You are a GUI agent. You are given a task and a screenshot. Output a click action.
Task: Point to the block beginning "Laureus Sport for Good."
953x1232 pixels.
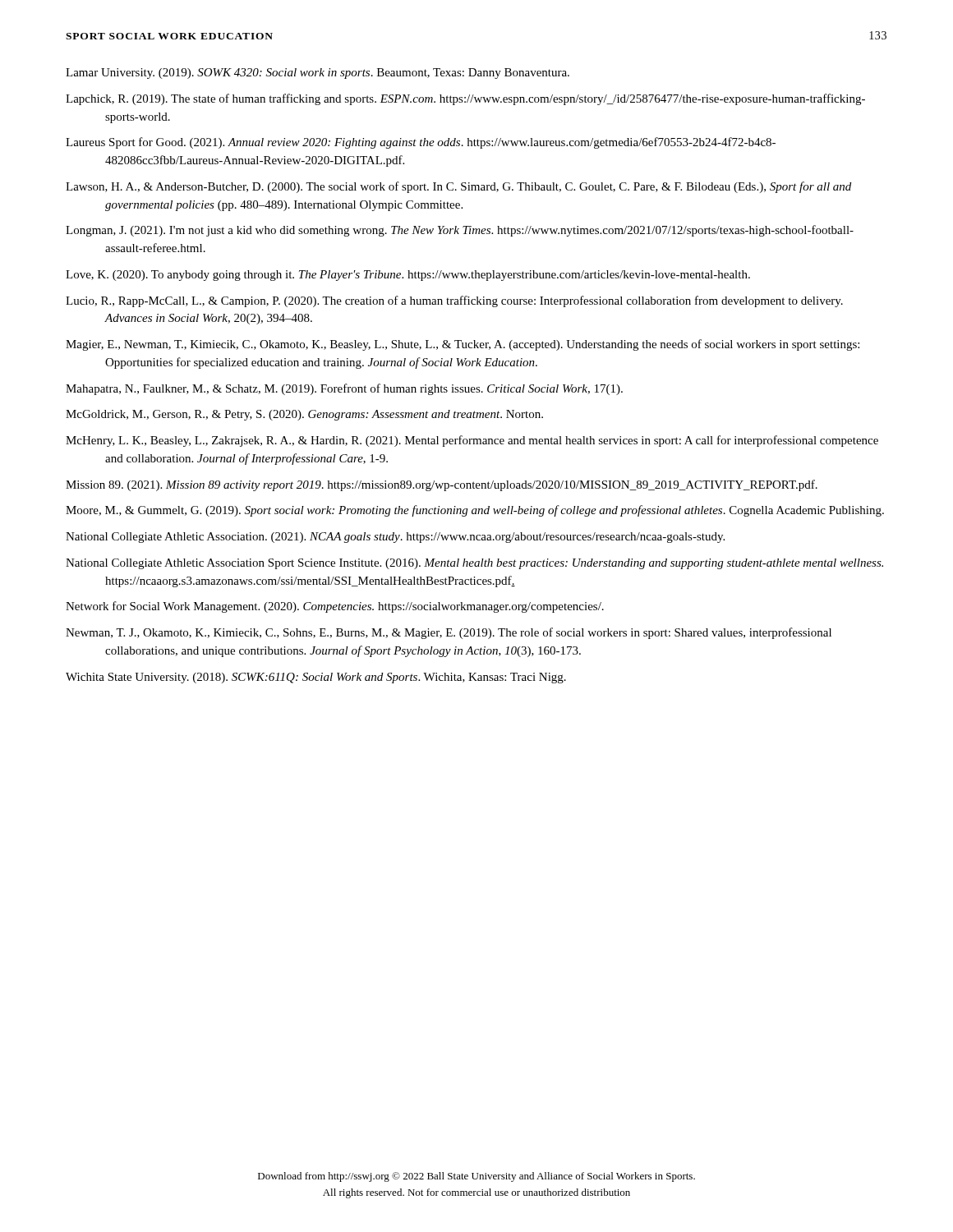(421, 151)
